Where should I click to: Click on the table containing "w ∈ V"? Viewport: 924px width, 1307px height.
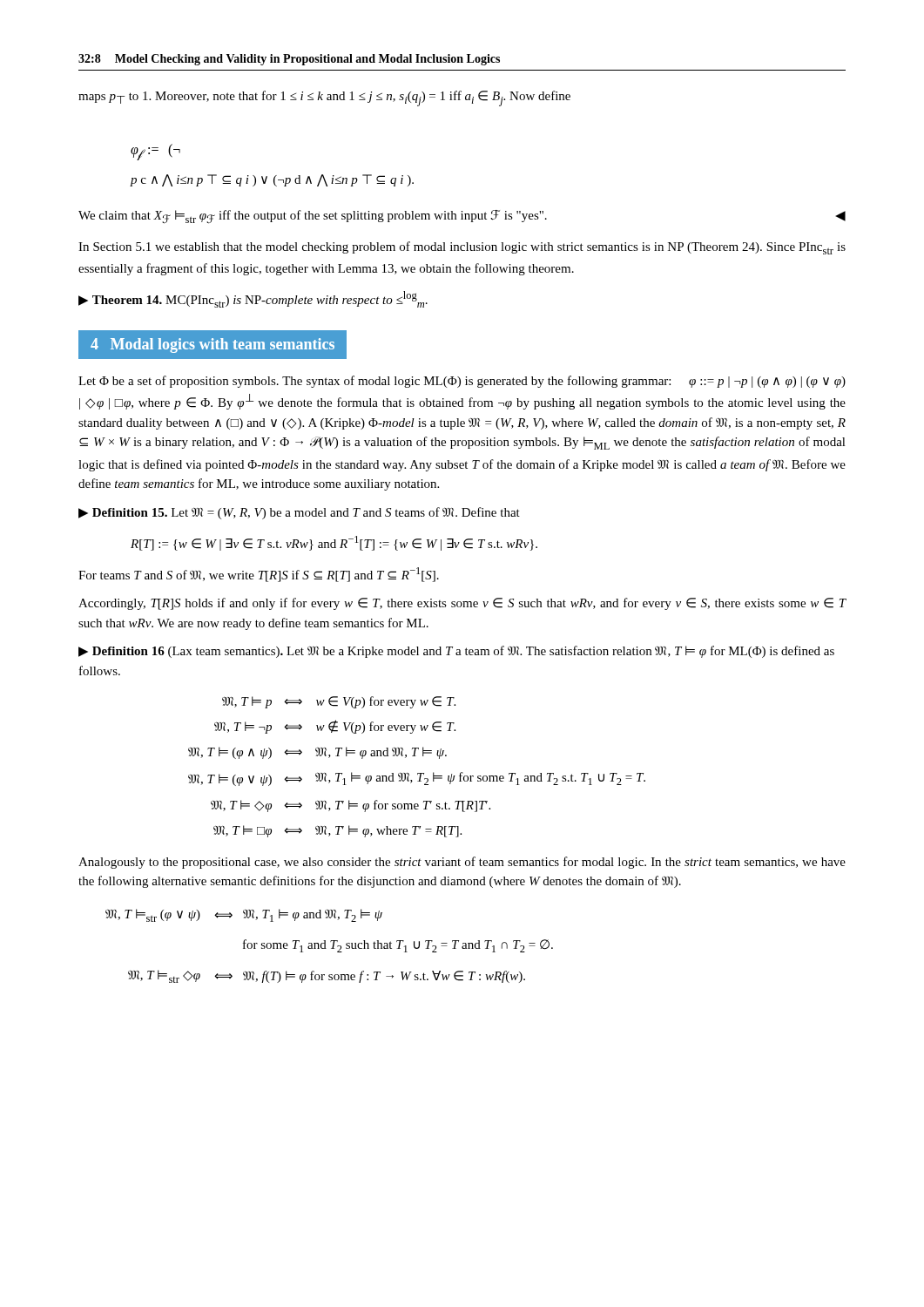click(x=488, y=766)
